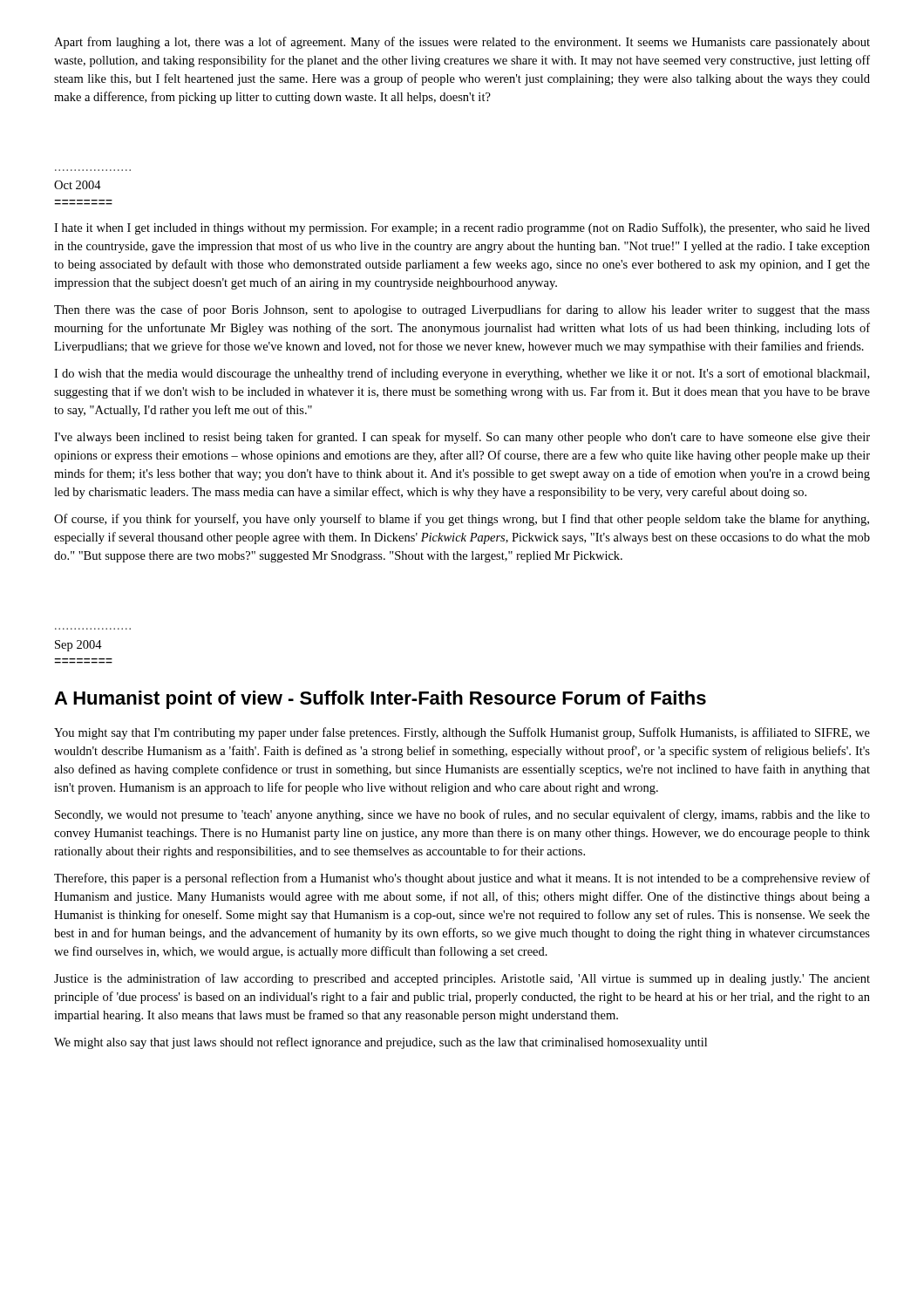
Task: Where is the passage that starts "Of course, if you"?
Action: [462, 538]
